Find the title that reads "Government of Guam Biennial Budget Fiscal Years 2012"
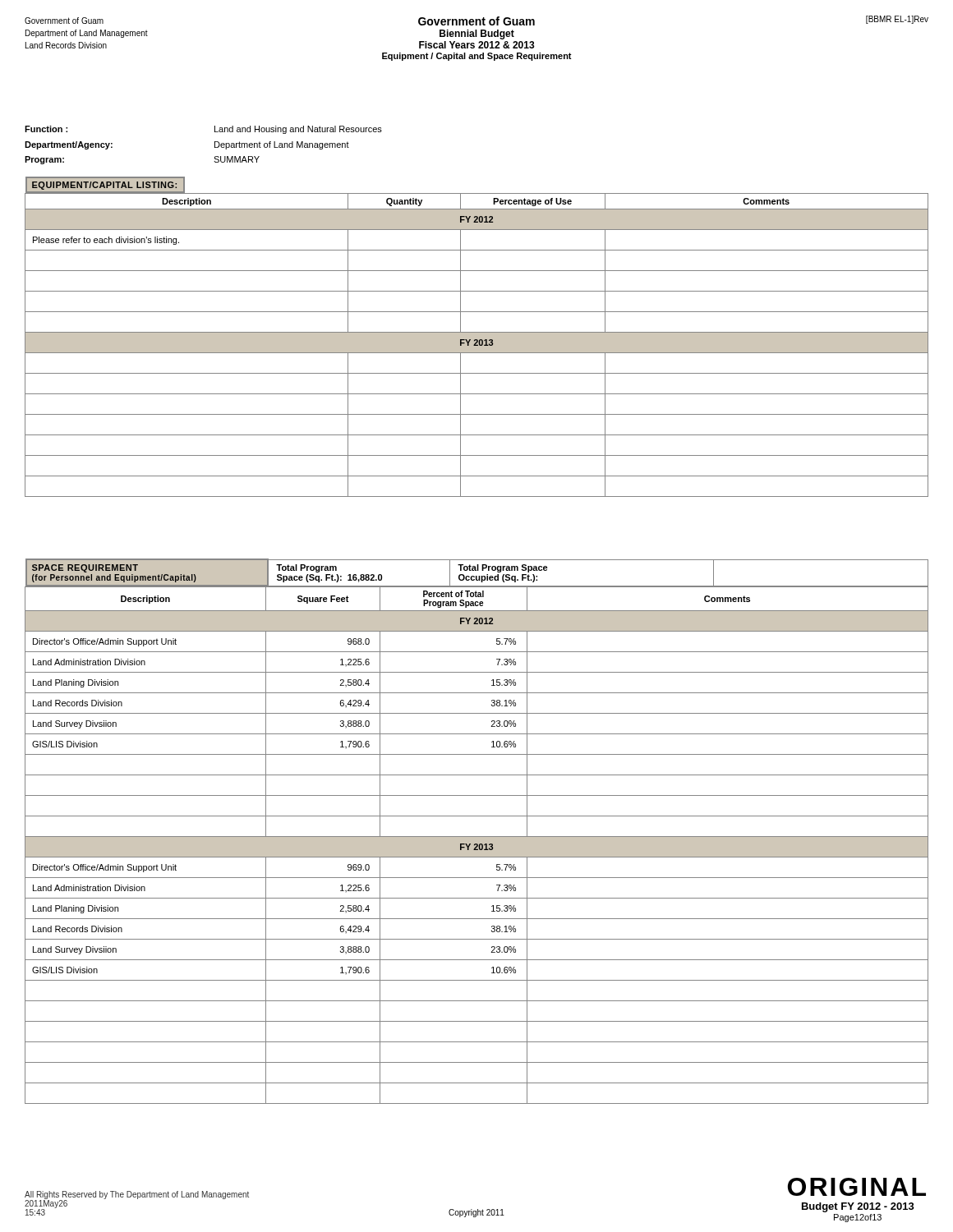 (x=476, y=38)
